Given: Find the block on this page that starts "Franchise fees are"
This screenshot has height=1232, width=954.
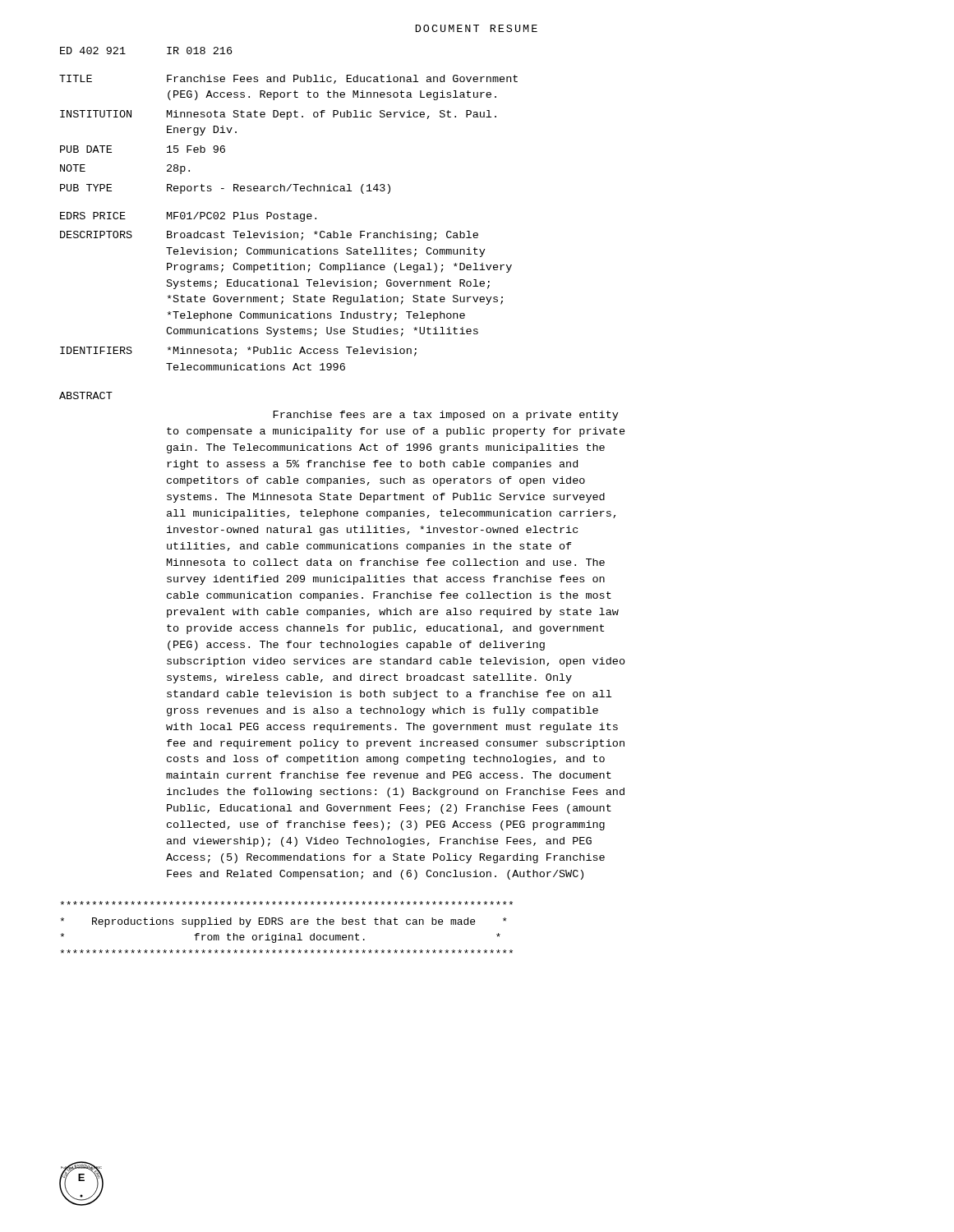Looking at the screenshot, I should [x=535, y=645].
